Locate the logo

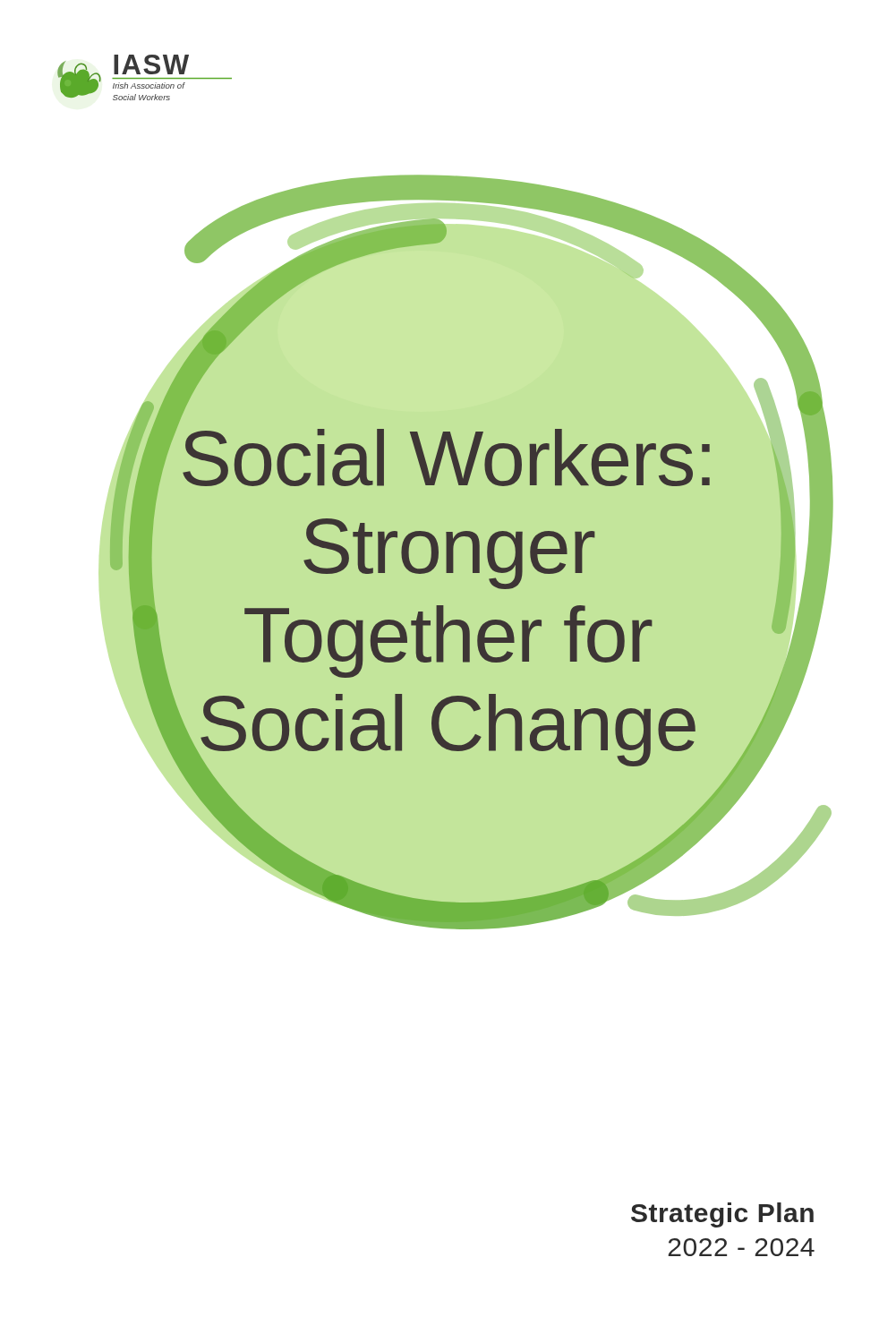(x=152, y=81)
